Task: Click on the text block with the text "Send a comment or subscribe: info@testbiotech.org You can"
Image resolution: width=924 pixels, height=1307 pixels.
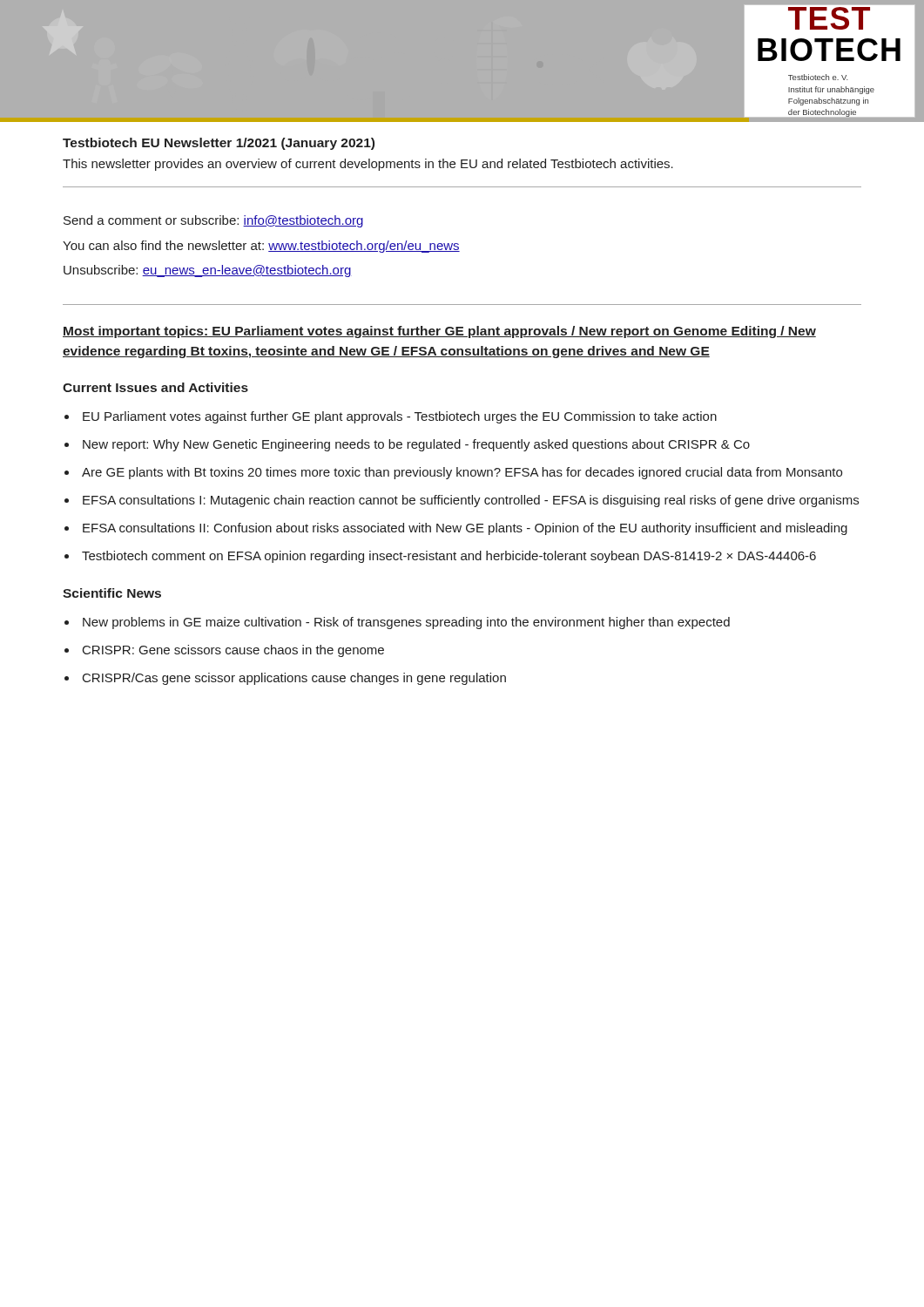Action: coord(261,245)
